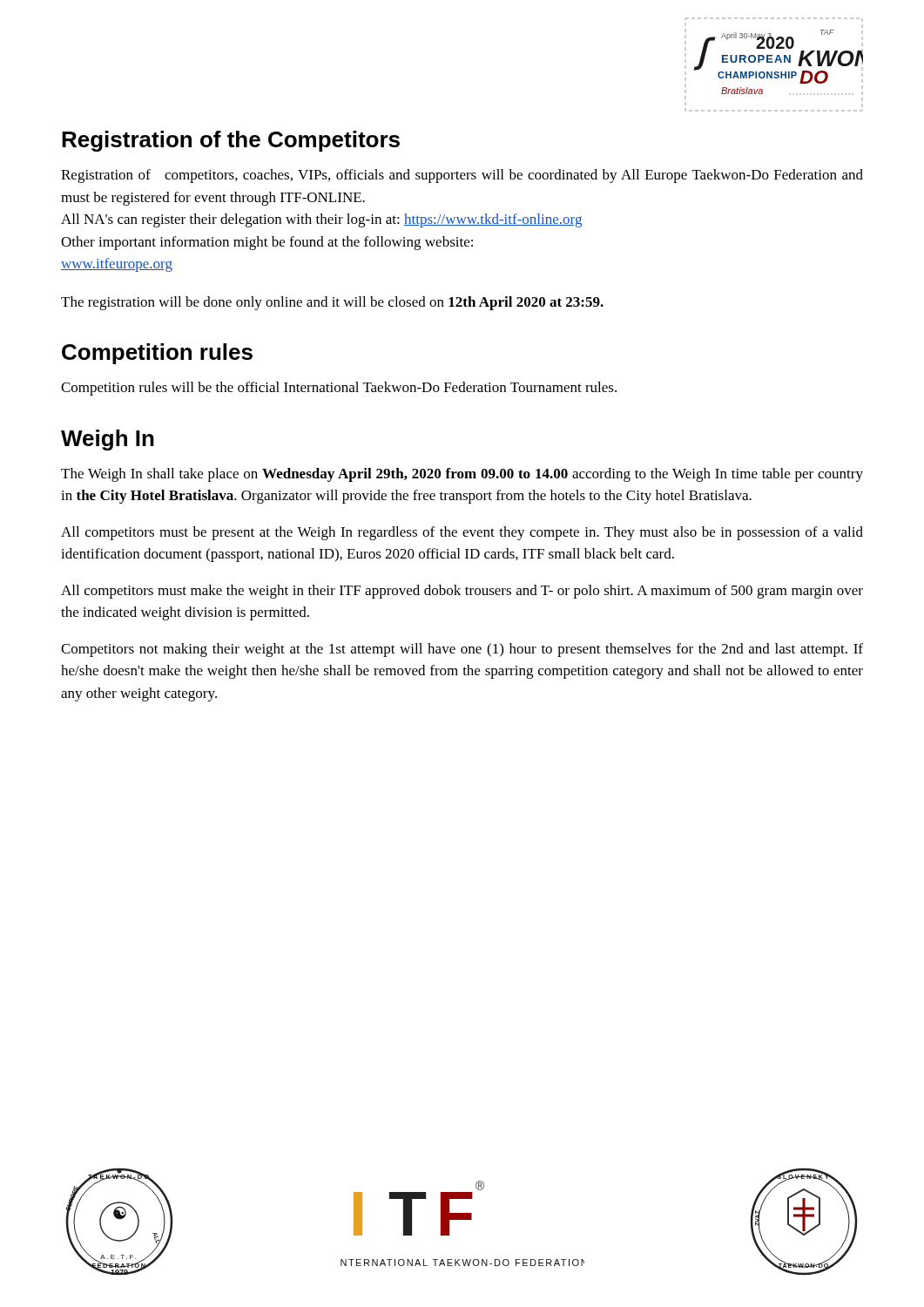
Task: Find the block on this page that starts "The Weigh In shall take place"
Action: (462, 485)
